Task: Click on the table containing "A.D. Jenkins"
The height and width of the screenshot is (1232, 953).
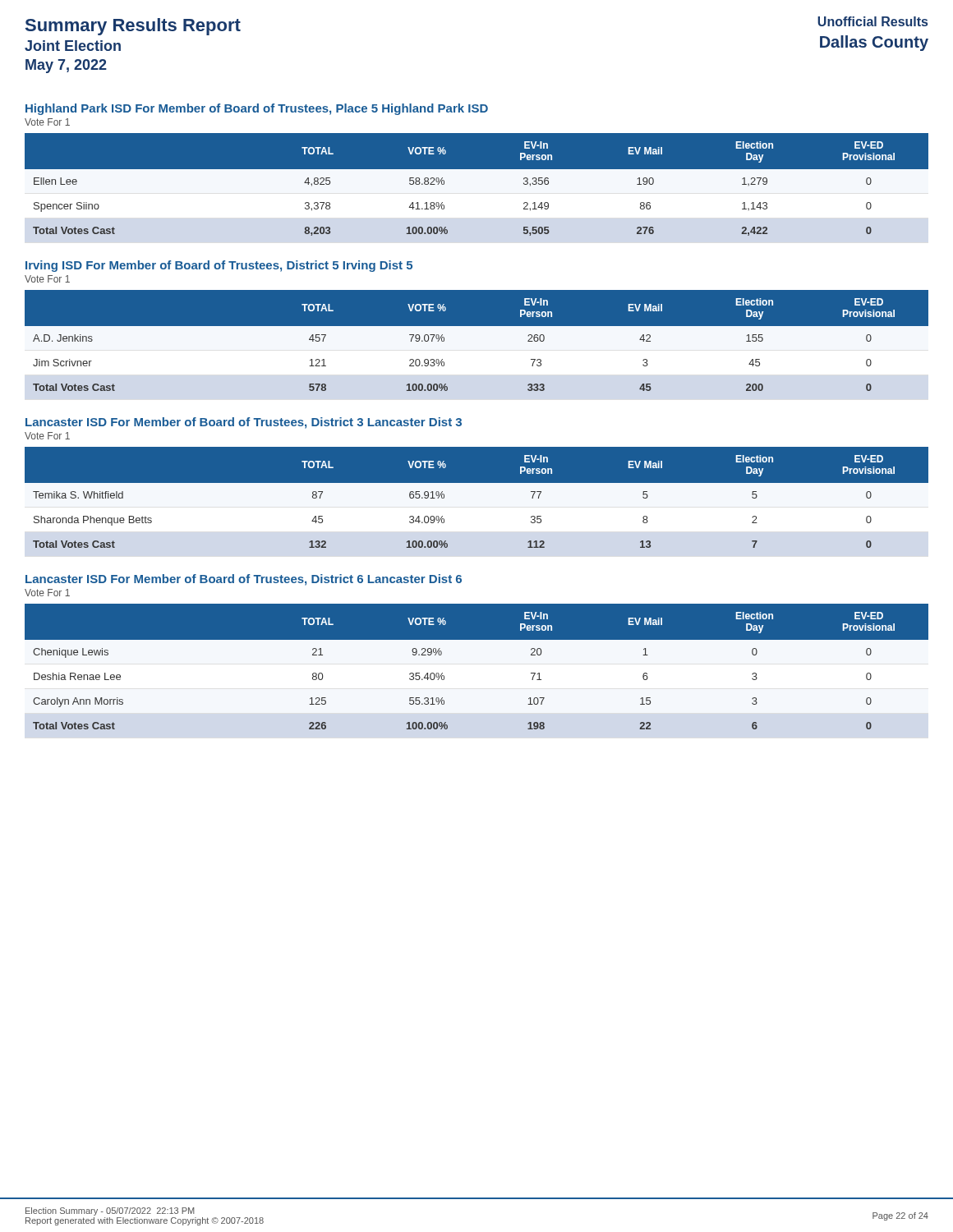Action: [476, 345]
